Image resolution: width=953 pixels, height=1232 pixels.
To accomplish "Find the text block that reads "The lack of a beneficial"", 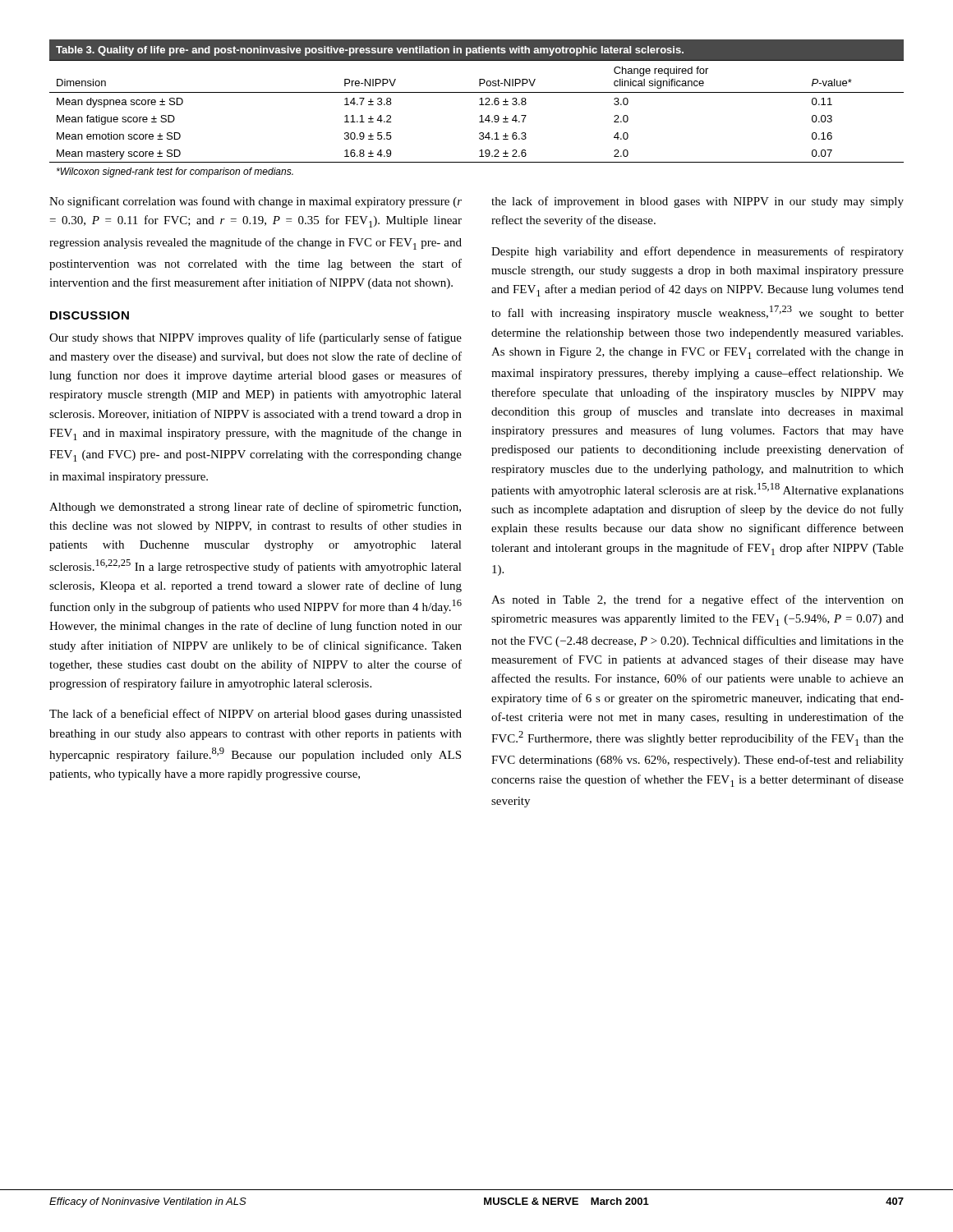I will click(x=255, y=744).
